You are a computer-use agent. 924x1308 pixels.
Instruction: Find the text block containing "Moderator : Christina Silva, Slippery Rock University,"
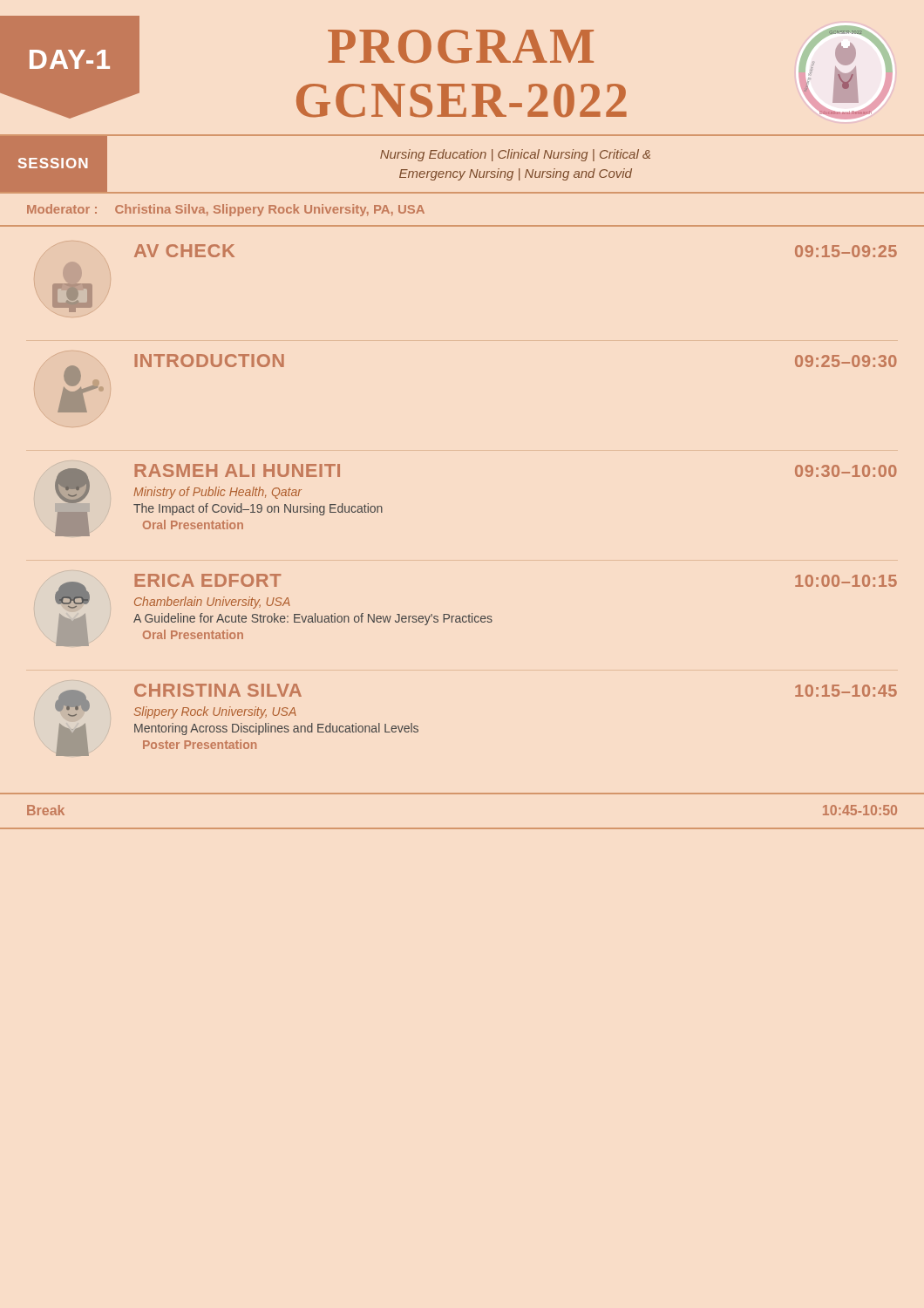tap(226, 209)
